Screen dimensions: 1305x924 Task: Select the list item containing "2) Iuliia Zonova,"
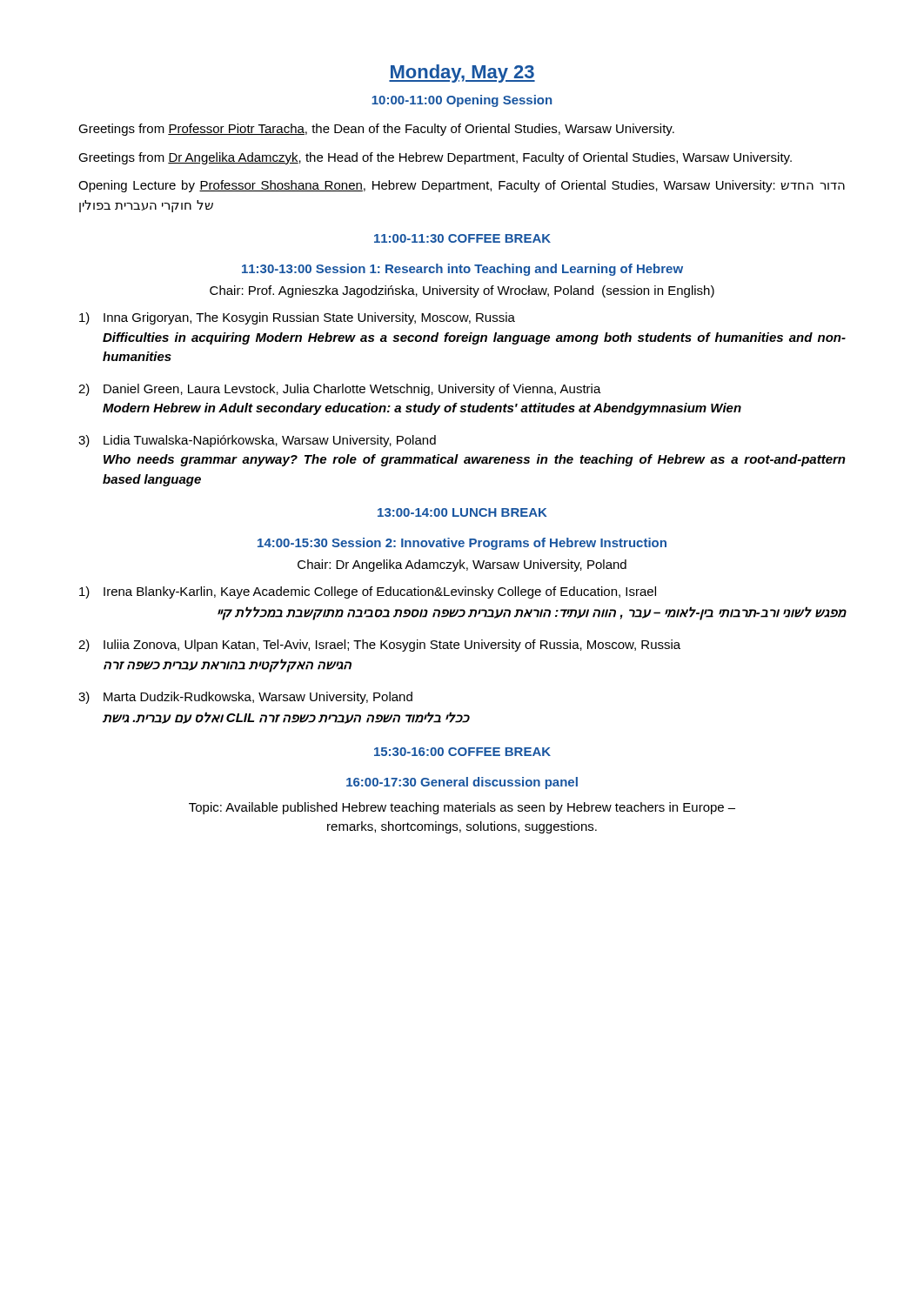point(462,655)
